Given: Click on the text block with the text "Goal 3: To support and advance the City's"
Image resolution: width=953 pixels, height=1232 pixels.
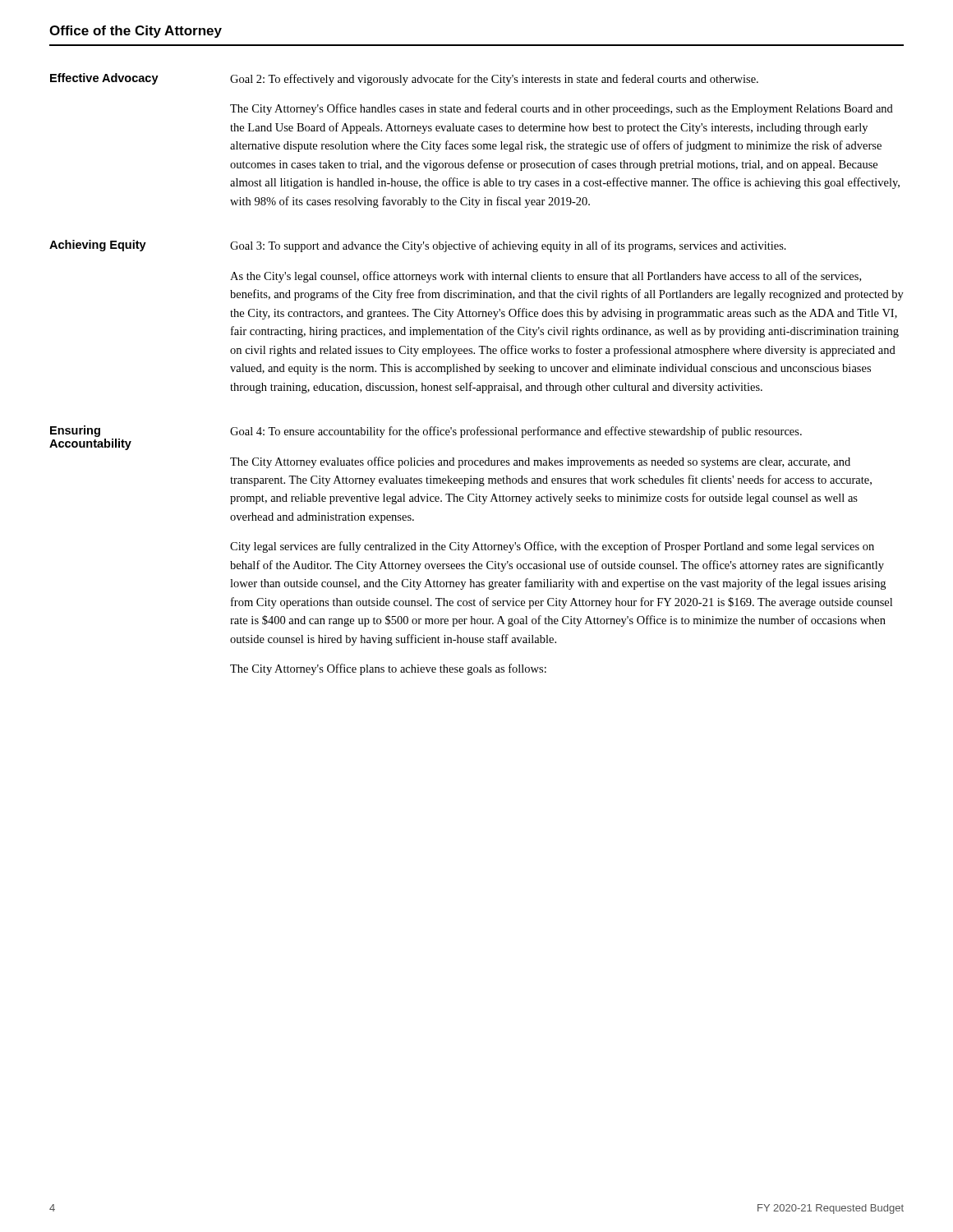Looking at the screenshot, I should 508,246.
